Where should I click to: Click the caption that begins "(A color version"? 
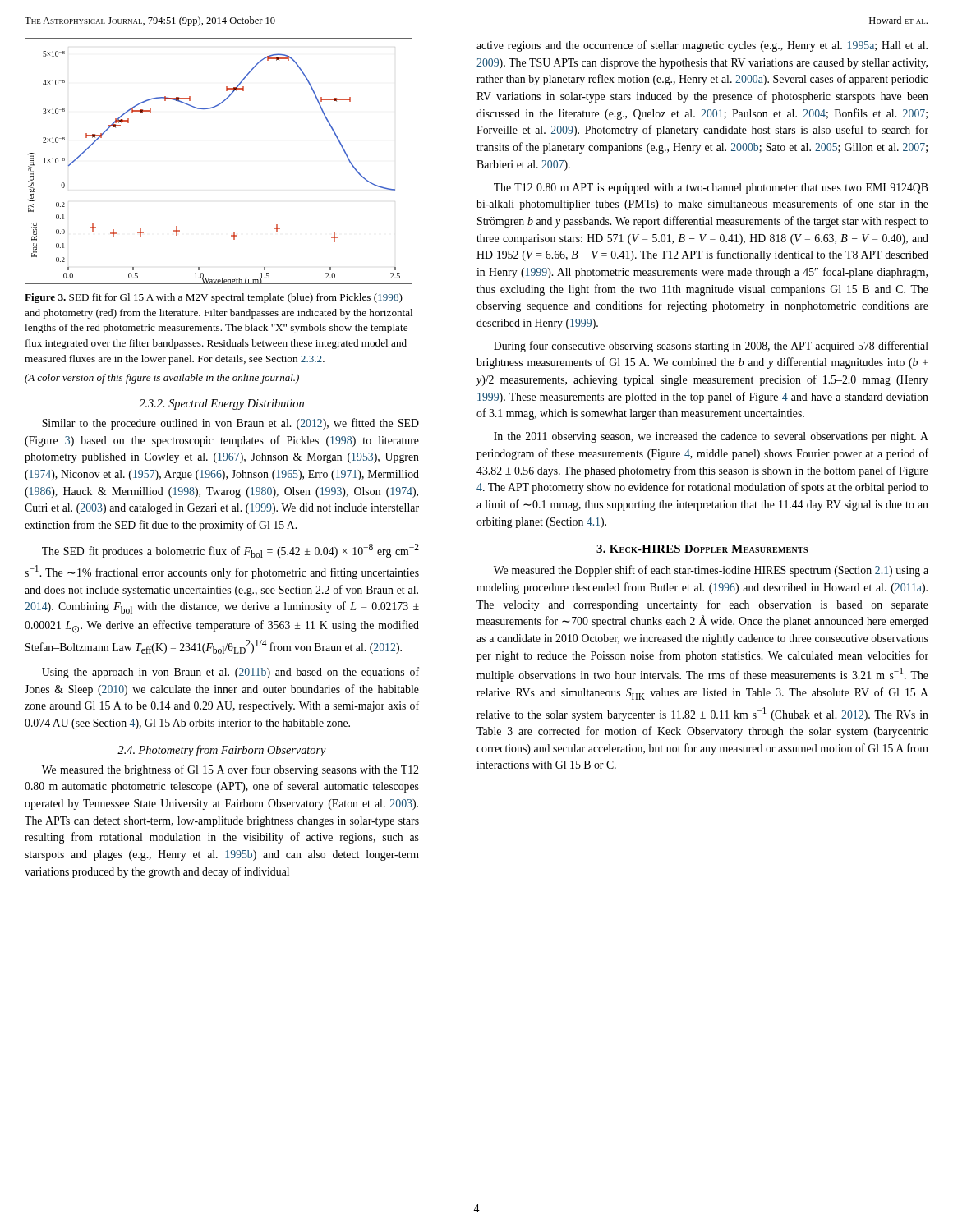(x=162, y=377)
